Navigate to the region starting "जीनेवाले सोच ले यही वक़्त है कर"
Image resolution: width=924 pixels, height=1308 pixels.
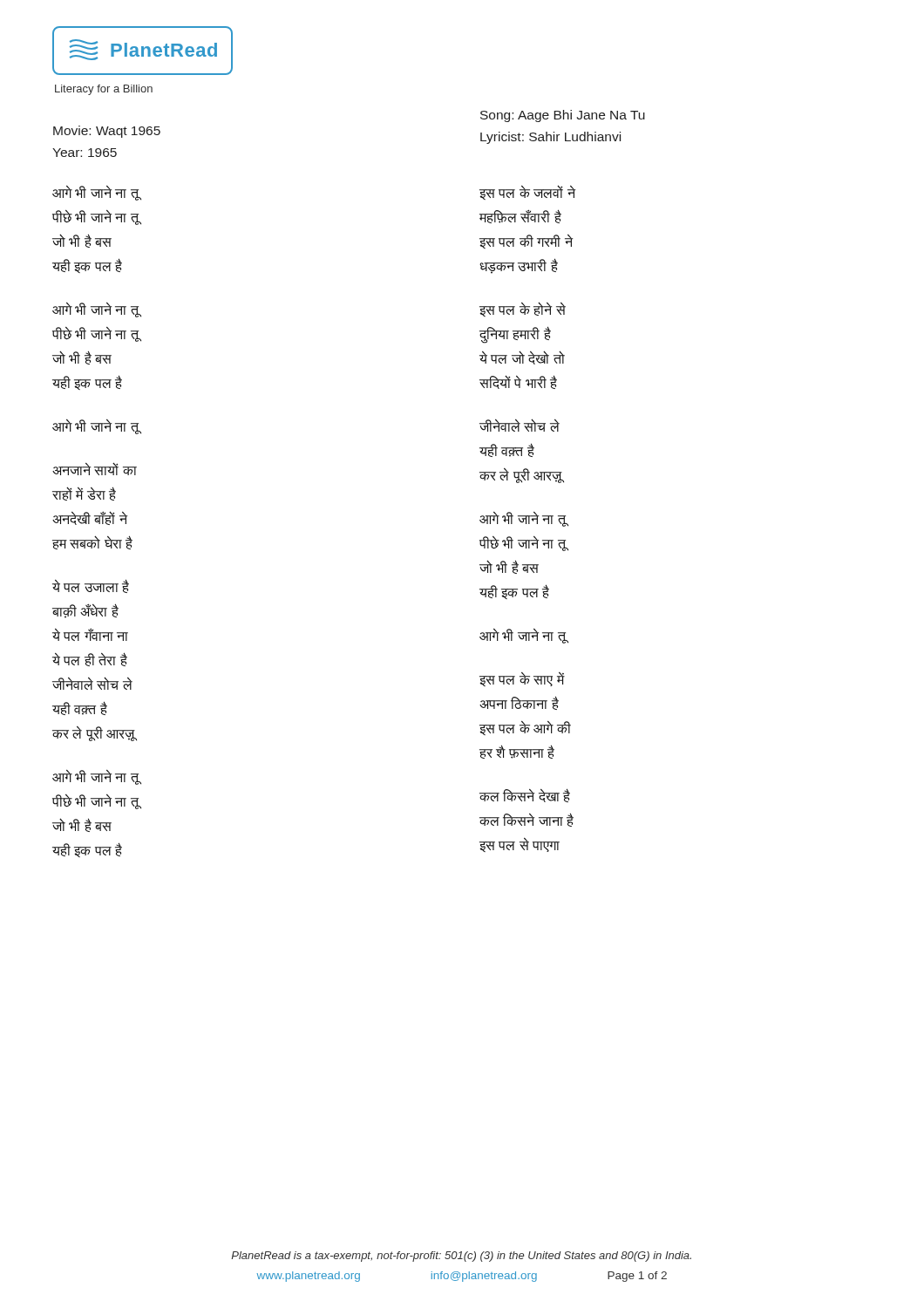(x=520, y=425)
